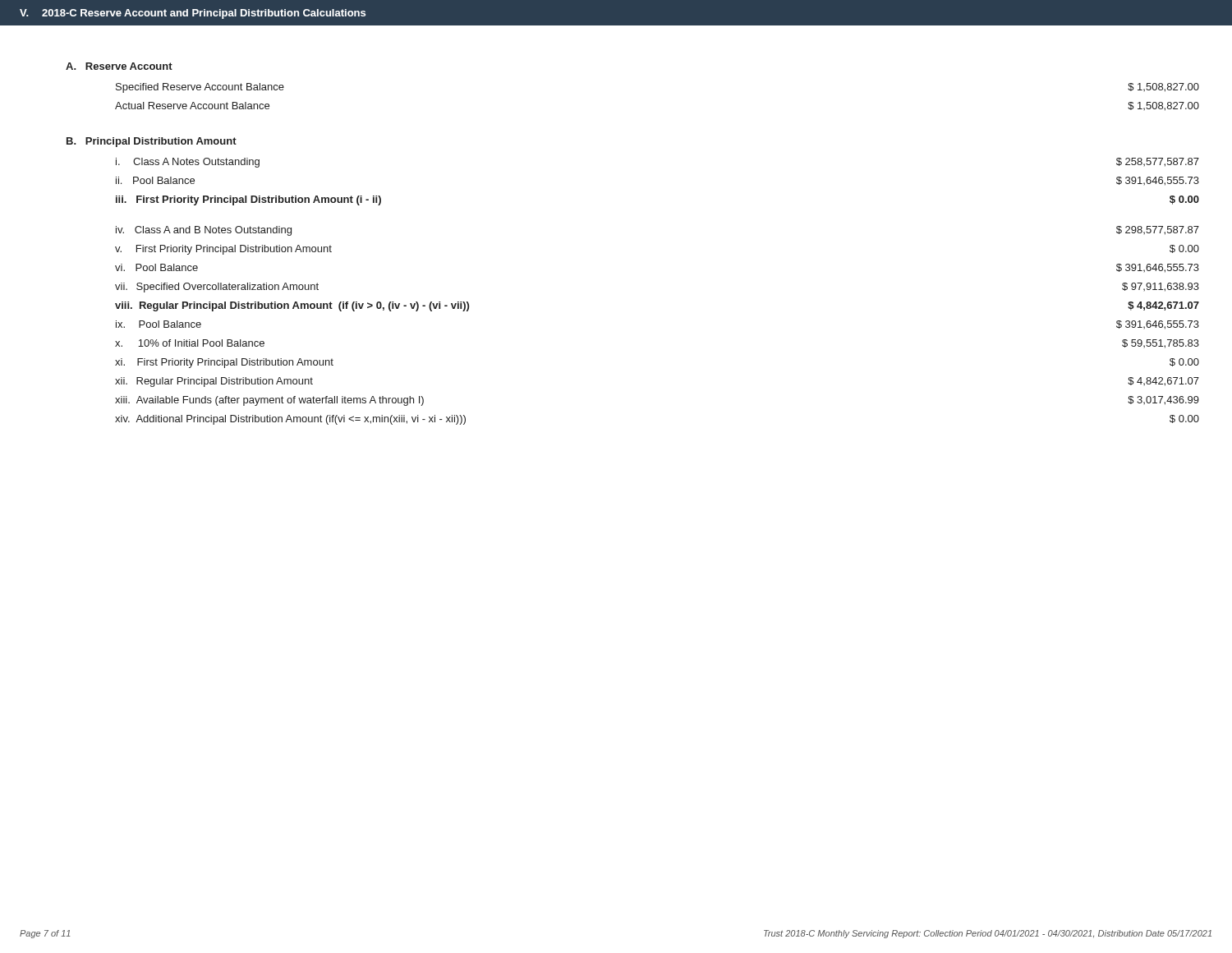
Task: Navigate to the text starting "V. 2018-C Reserve Account and Principal"
Action: pyautogui.click(x=193, y=13)
